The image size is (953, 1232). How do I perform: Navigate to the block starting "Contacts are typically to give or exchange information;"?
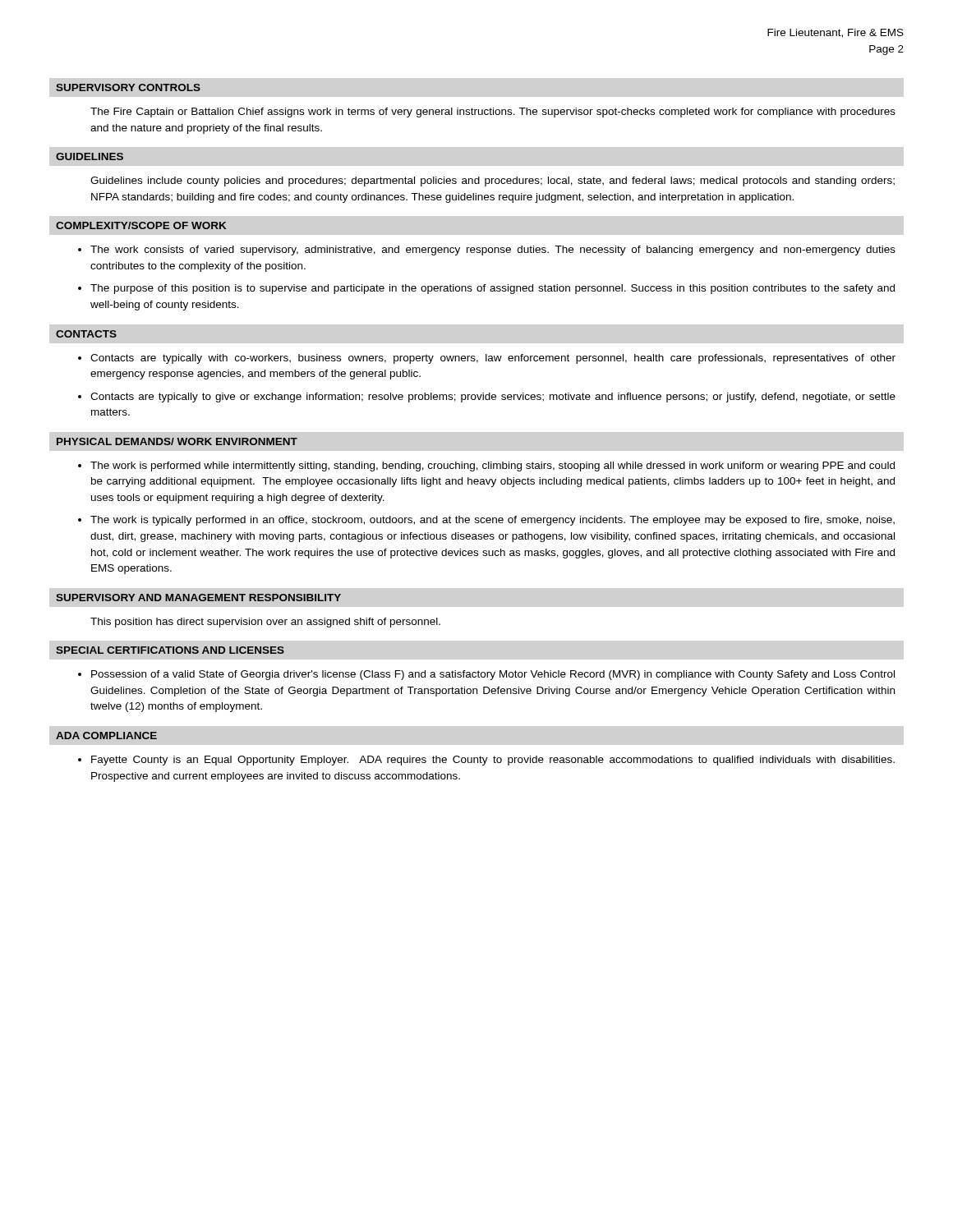tap(493, 404)
